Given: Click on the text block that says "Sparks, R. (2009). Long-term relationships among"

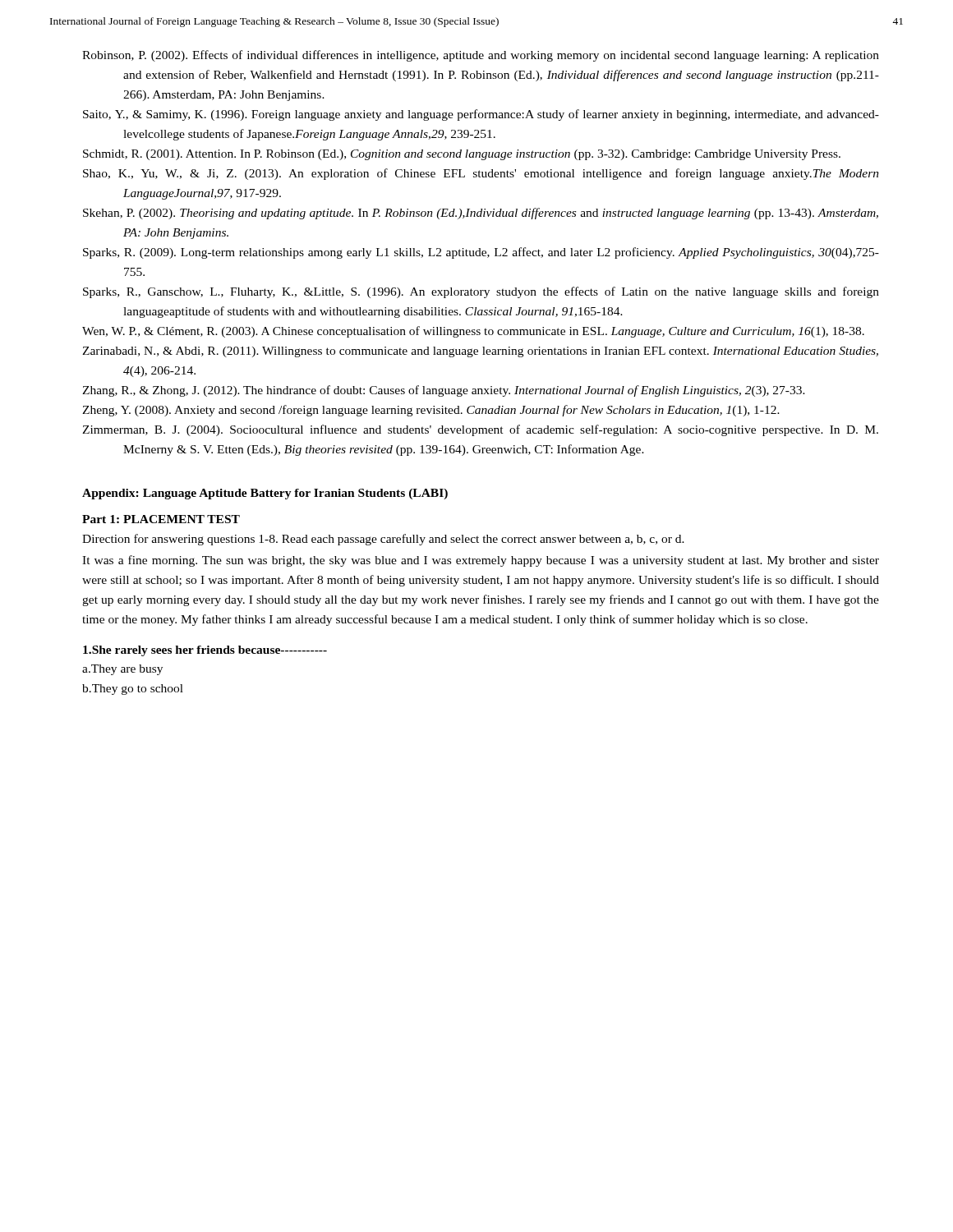Looking at the screenshot, I should pyautogui.click(x=481, y=262).
